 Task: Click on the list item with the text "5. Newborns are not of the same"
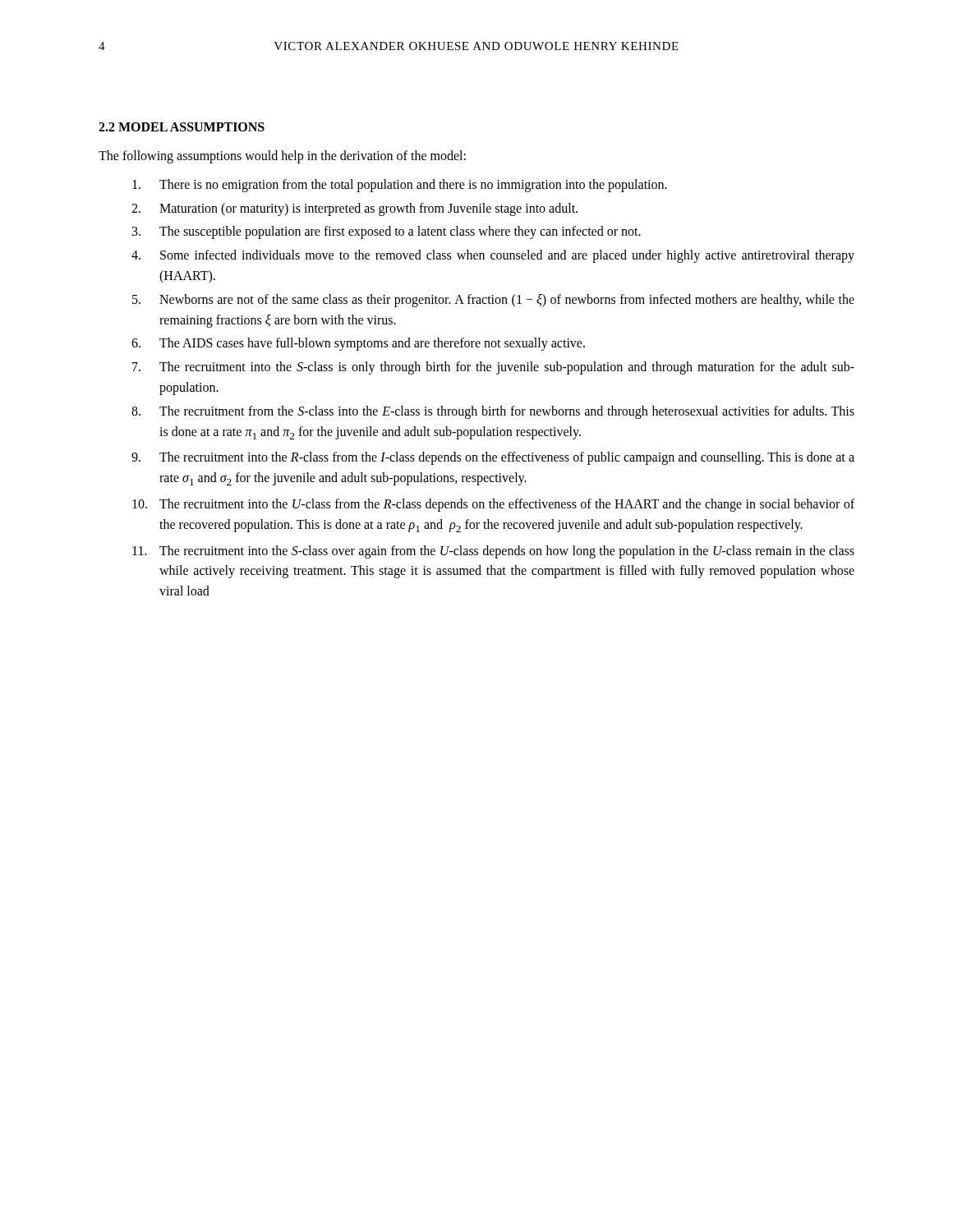(493, 310)
